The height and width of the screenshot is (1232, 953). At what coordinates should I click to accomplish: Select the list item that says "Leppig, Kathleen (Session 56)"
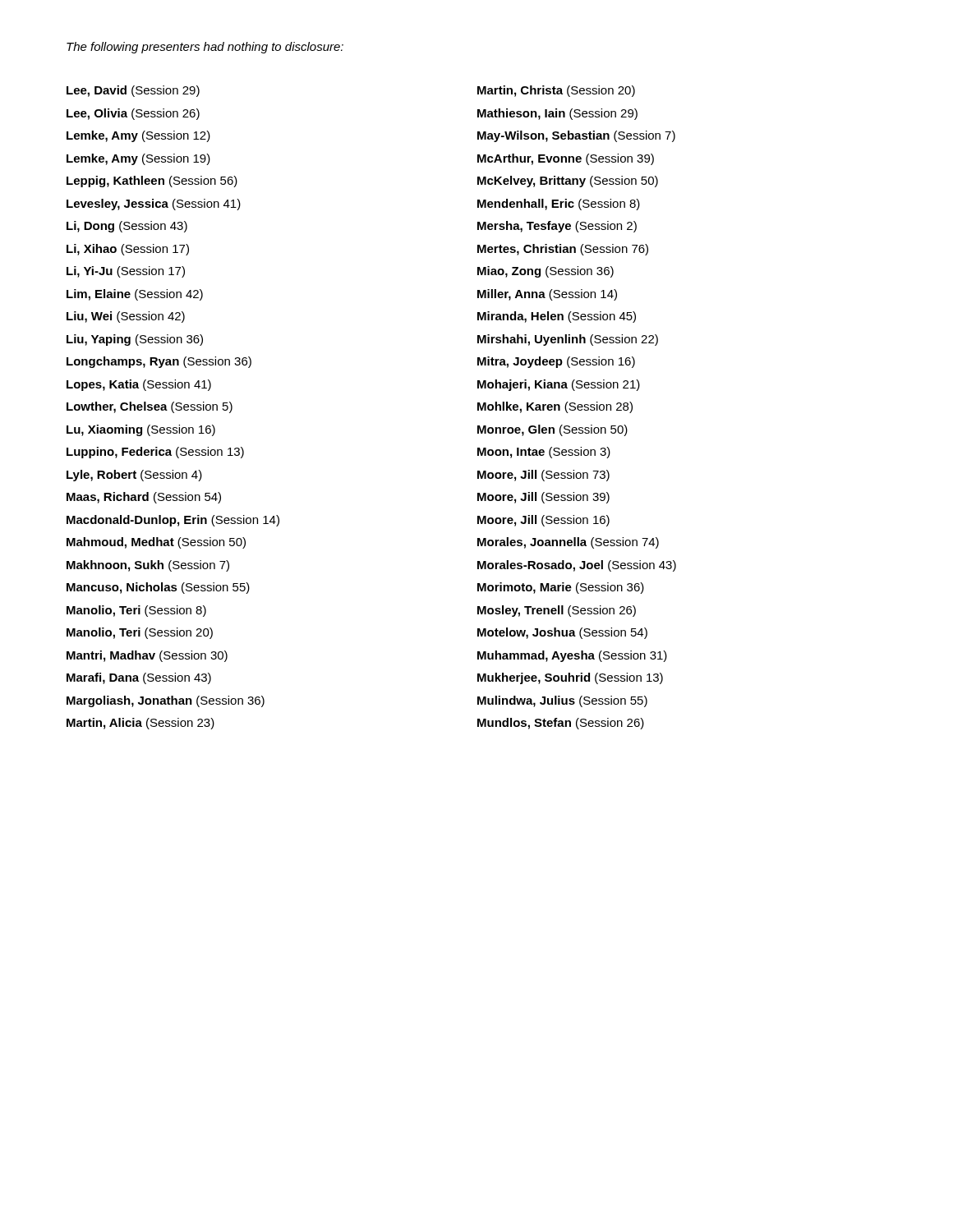(x=152, y=180)
